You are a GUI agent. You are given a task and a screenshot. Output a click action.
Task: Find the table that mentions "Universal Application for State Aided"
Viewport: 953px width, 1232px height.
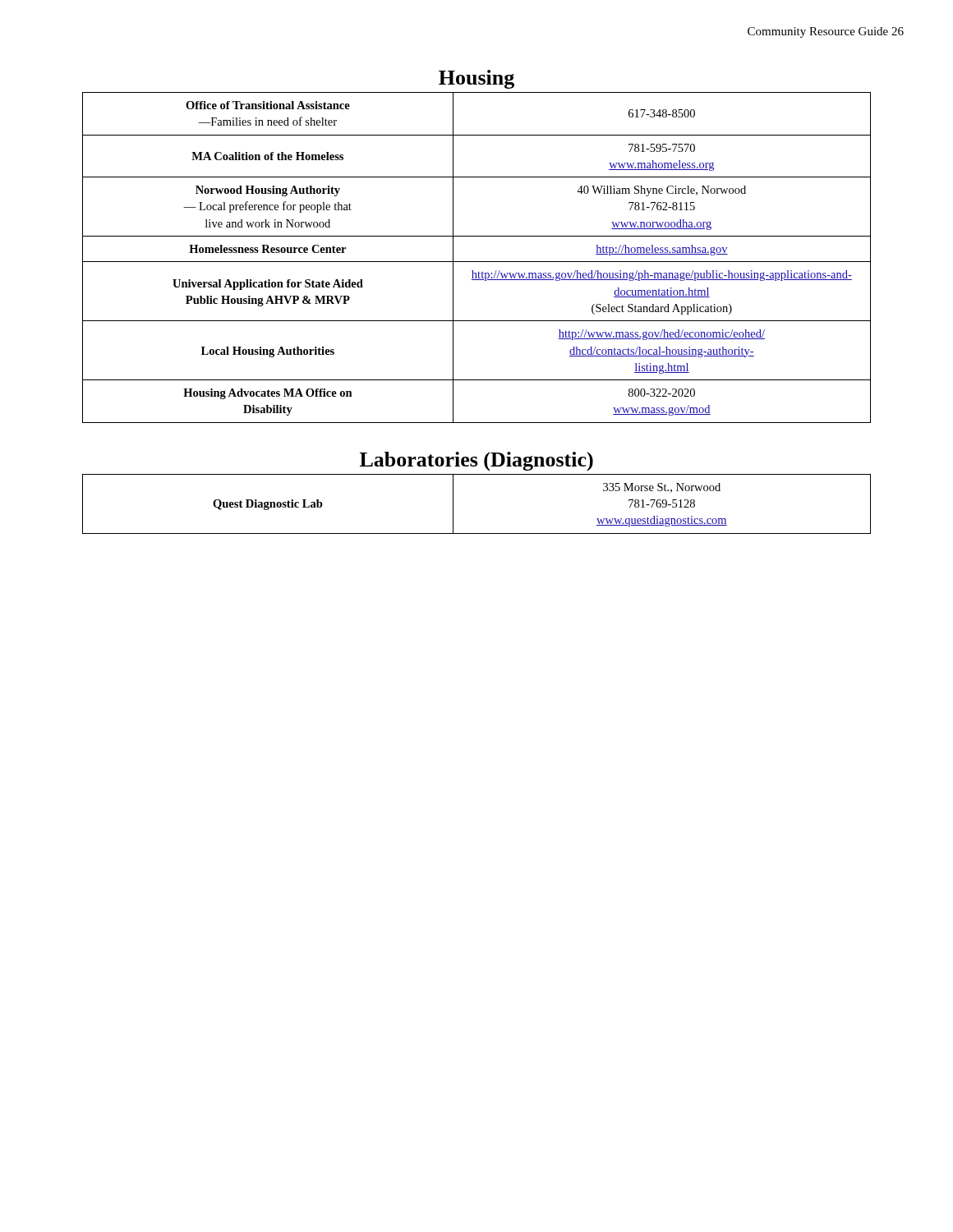click(476, 257)
